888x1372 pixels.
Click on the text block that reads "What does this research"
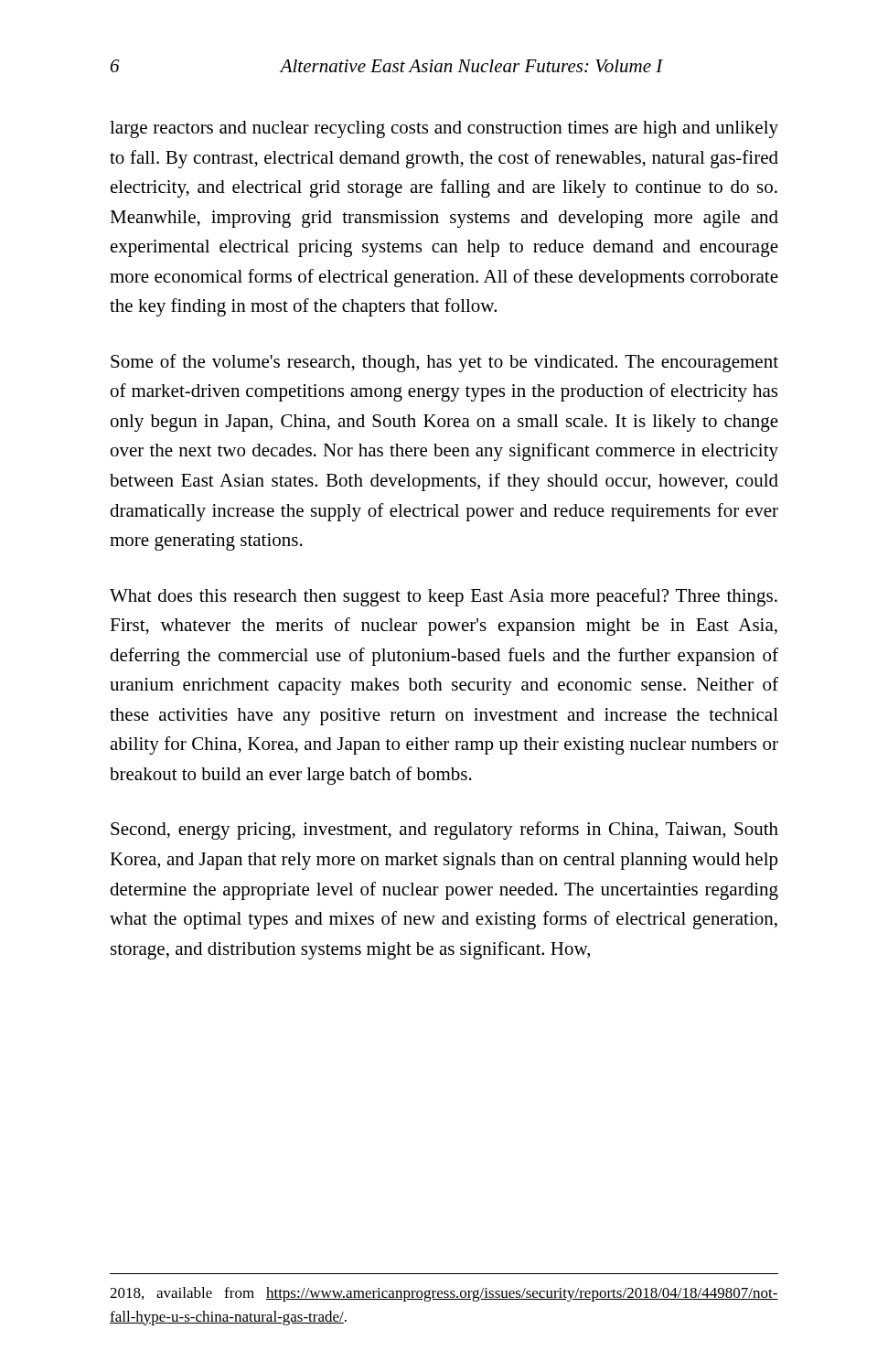pos(444,684)
